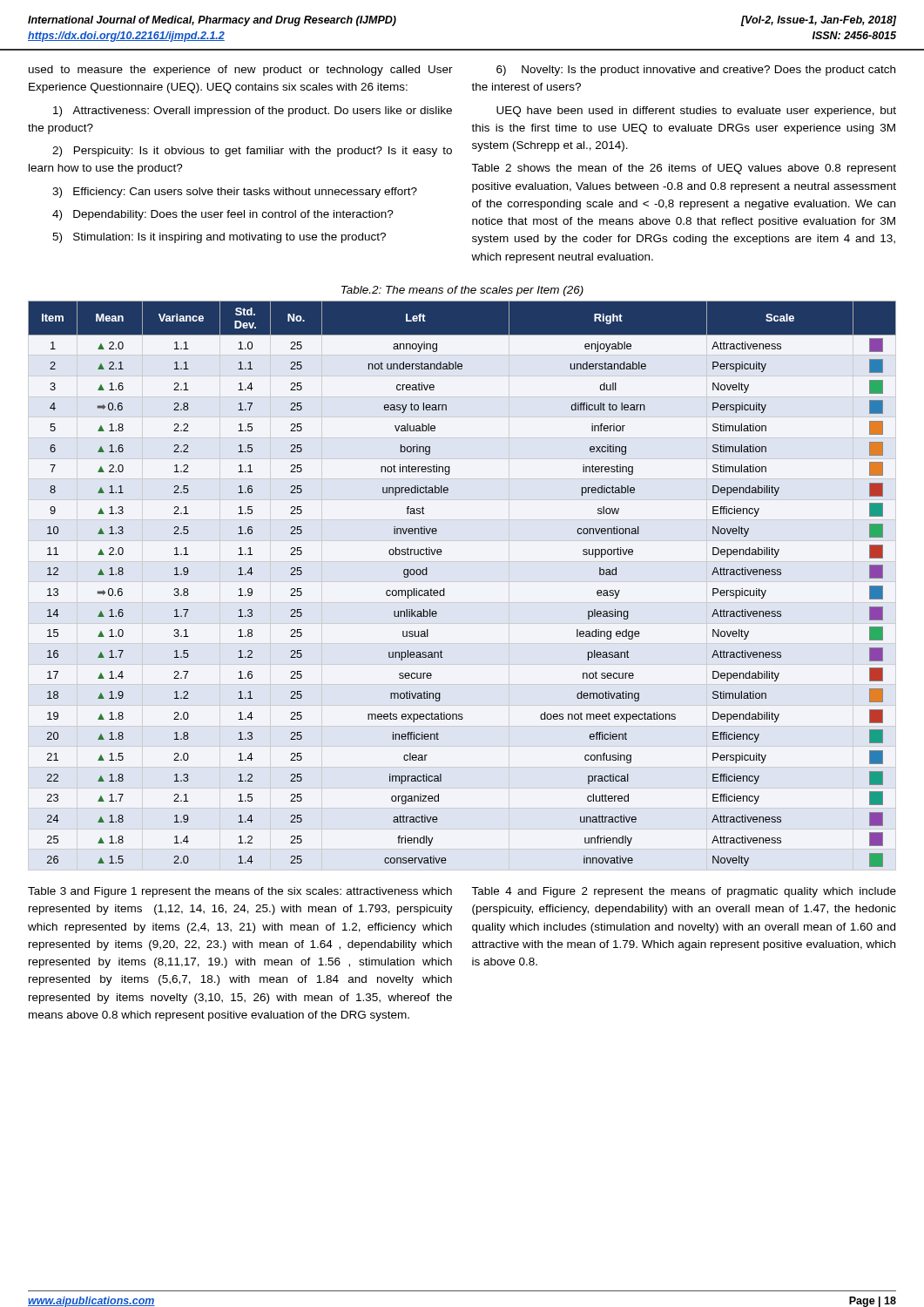The height and width of the screenshot is (1307, 924).
Task: Locate the block starting "Table 3 and Figure 1 represent"
Action: click(x=240, y=953)
